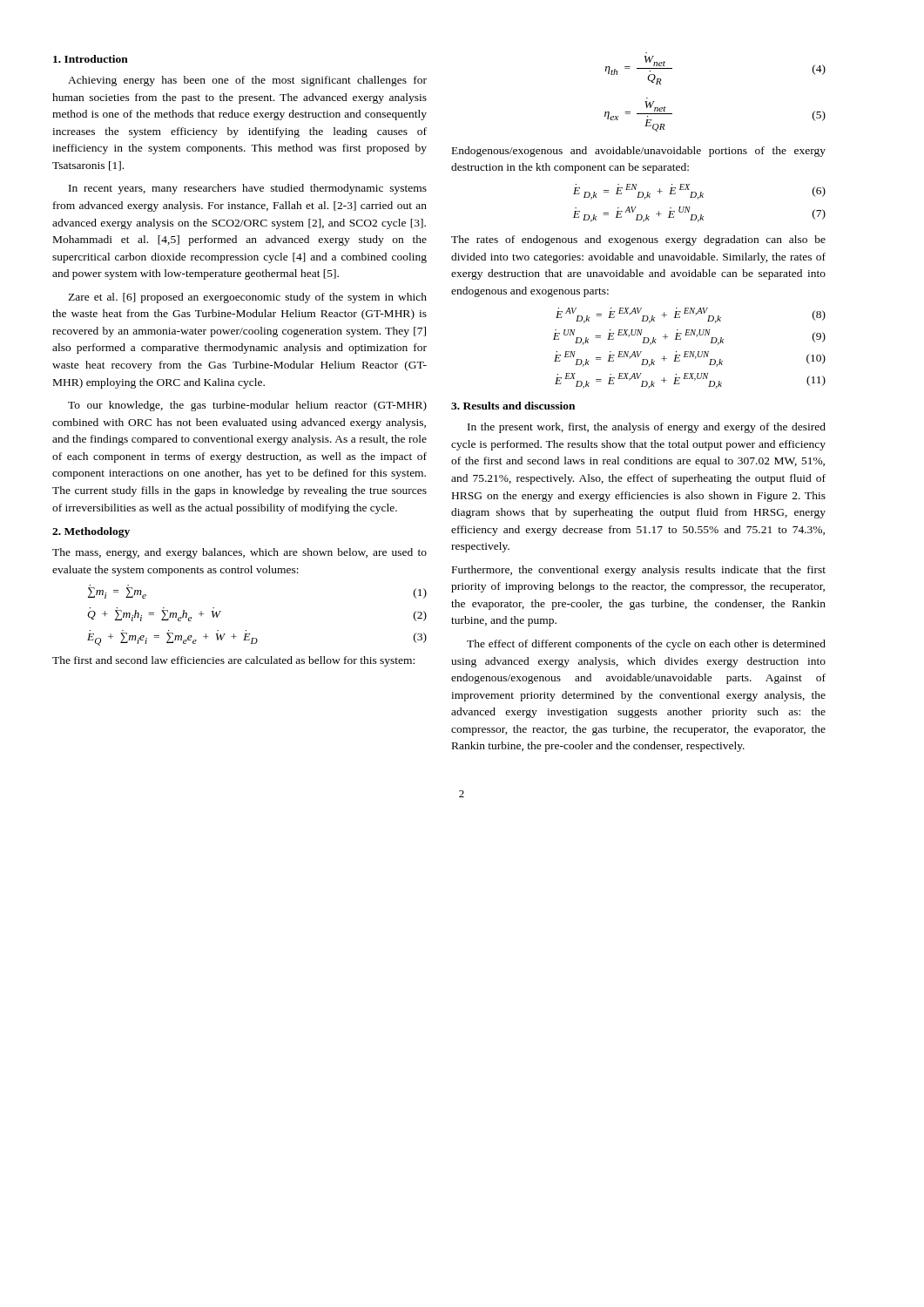The width and height of the screenshot is (924, 1307).
Task: Click on the formula that reads "· E D,k = · E AVD,k"
Action: point(638,214)
